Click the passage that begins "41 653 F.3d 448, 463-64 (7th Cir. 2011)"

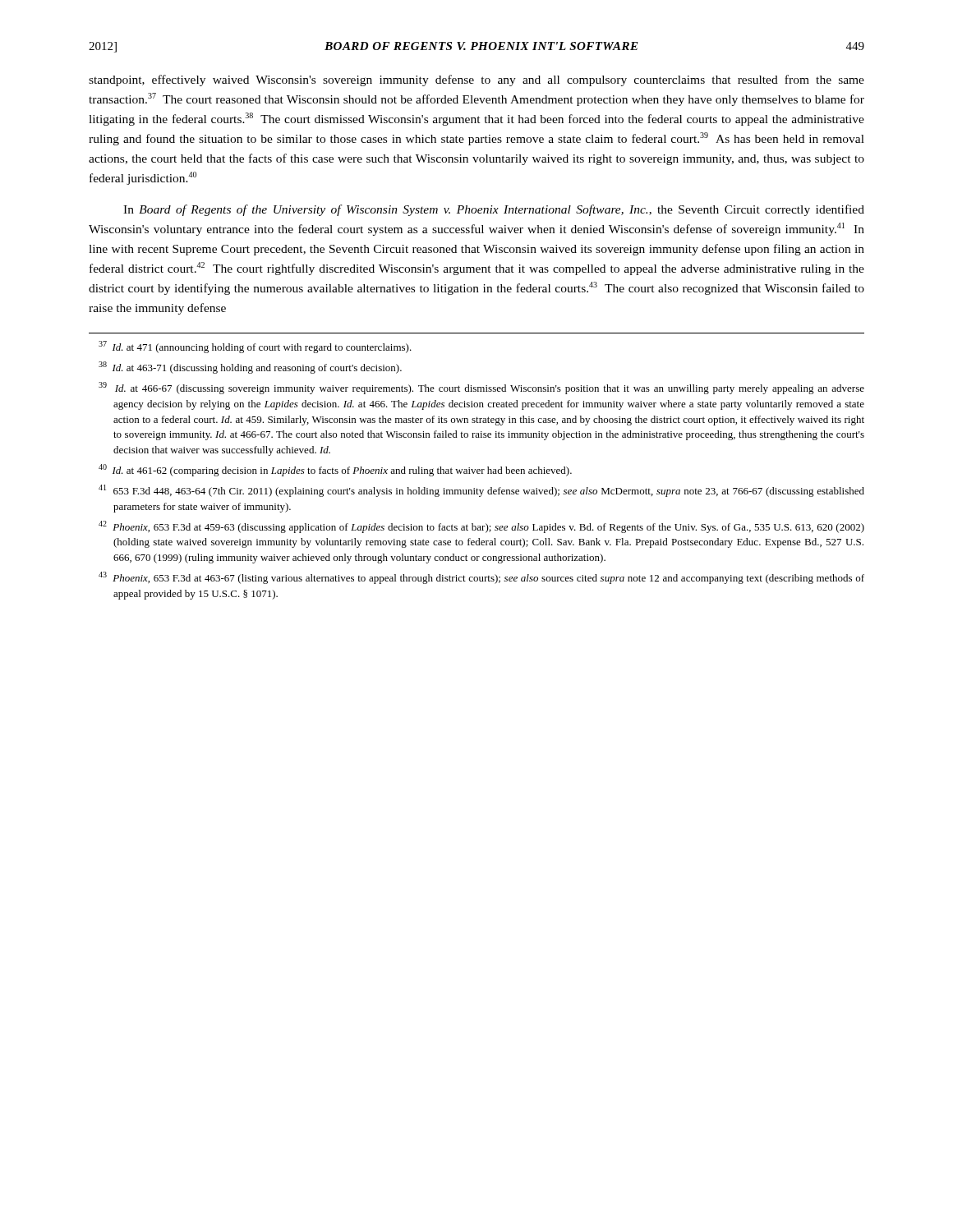click(481, 498)
